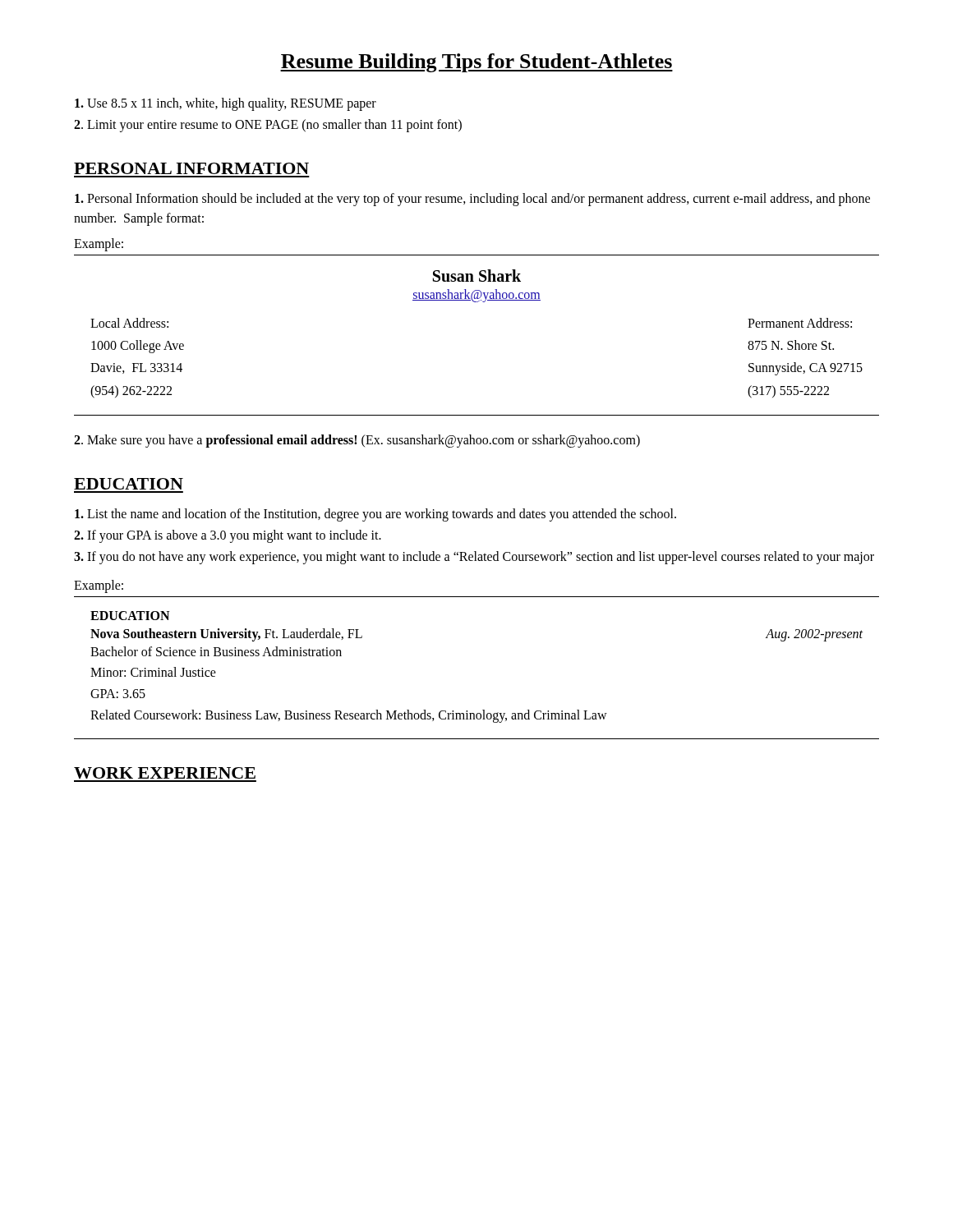953x1232 pixels.
Task: Click on the section header with the text "PERSONAL INFORMATION"
Action: [192, 168]
